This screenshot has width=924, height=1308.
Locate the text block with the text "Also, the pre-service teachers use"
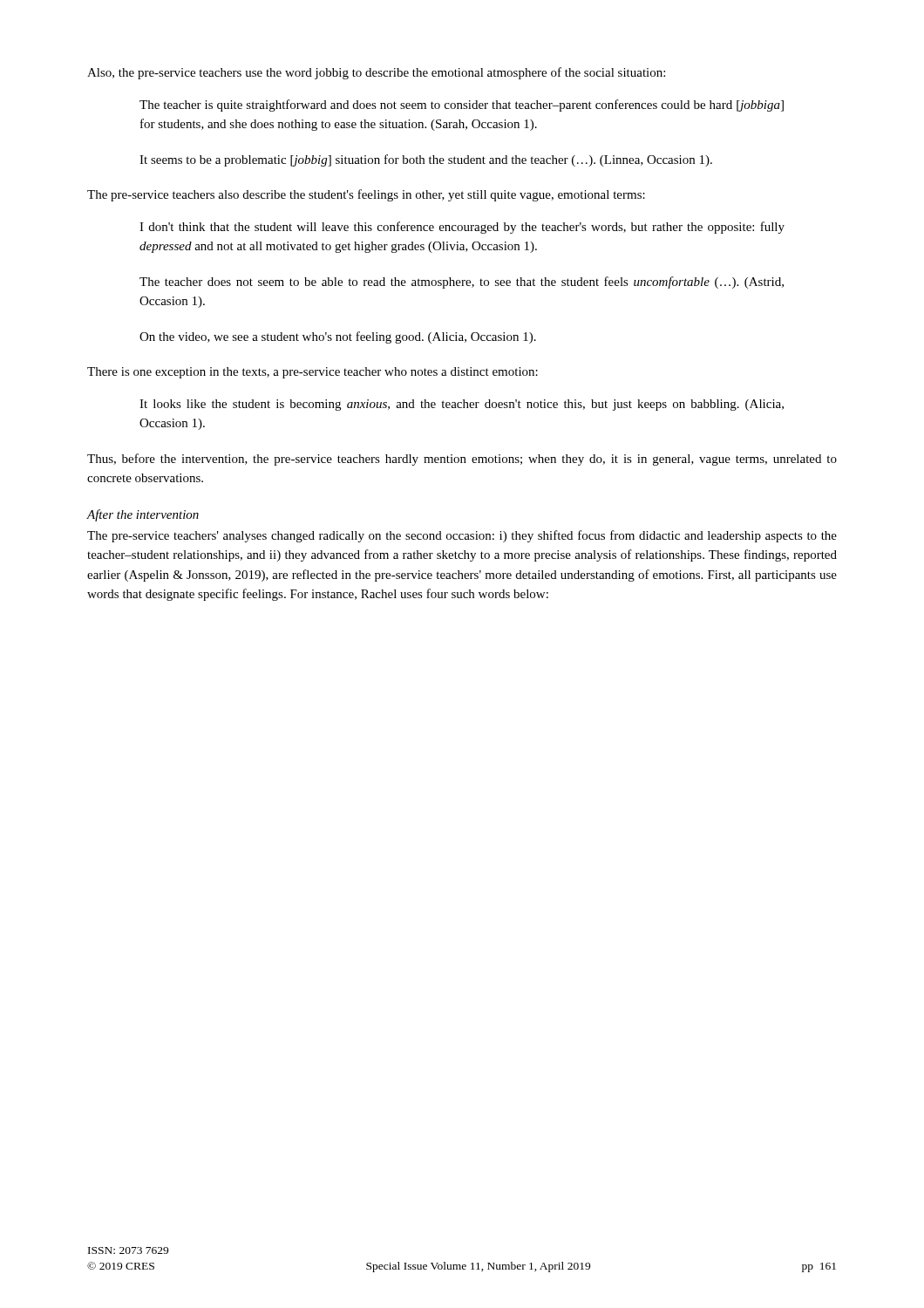pos(377,72)
